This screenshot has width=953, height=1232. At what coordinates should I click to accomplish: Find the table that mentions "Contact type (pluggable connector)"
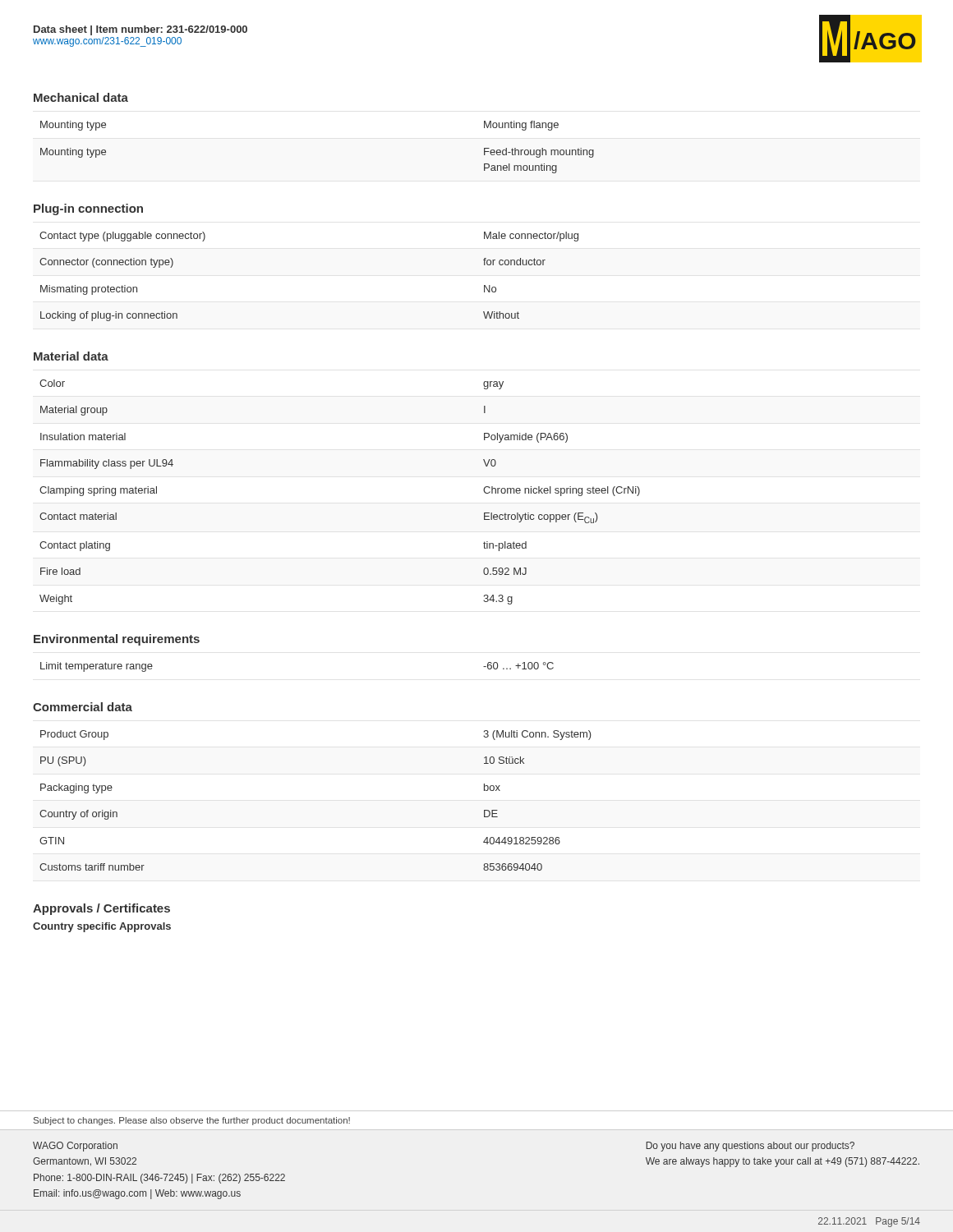(x=476, y=275)
